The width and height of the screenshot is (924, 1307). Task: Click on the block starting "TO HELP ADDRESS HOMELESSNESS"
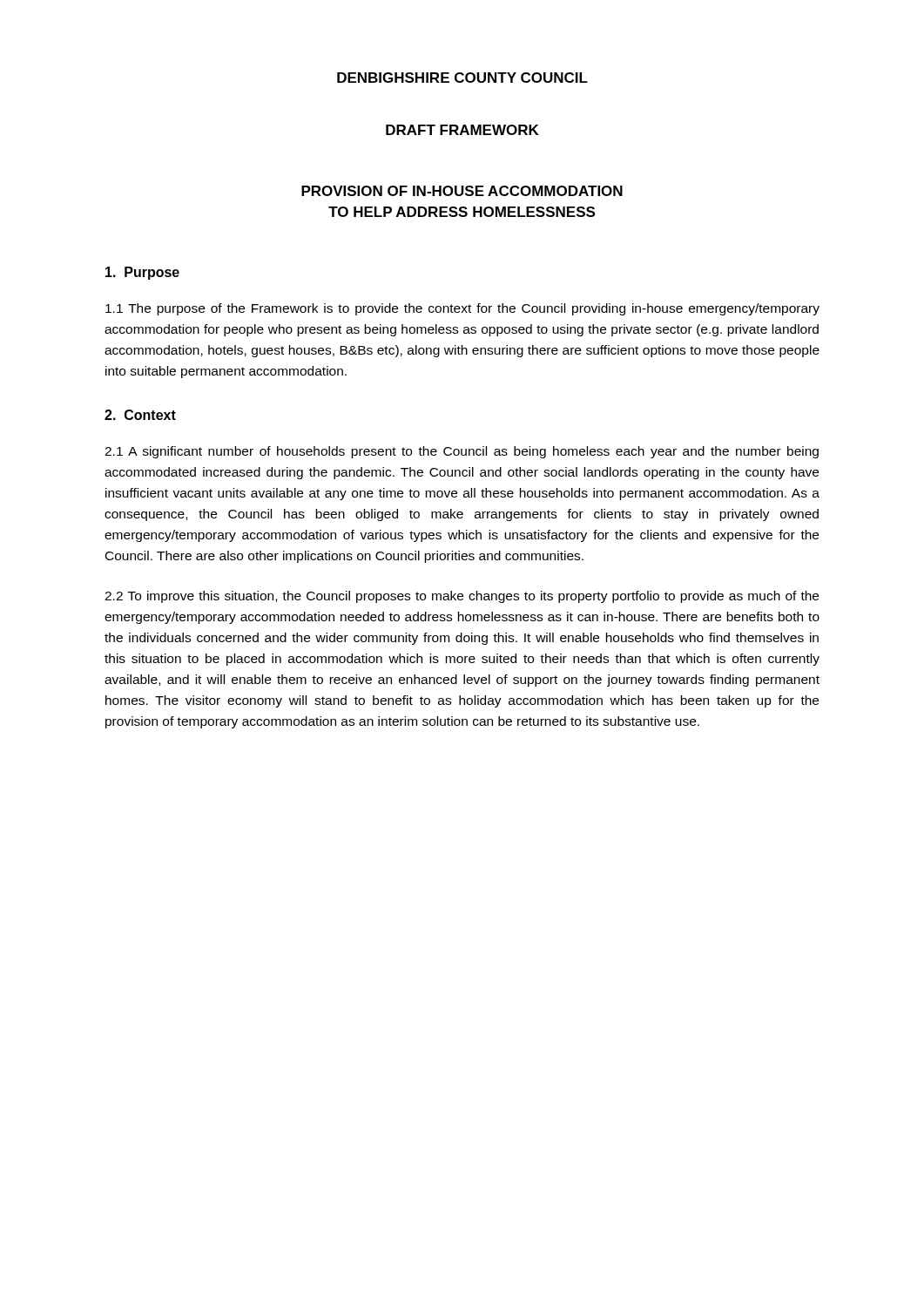point(462,212)
